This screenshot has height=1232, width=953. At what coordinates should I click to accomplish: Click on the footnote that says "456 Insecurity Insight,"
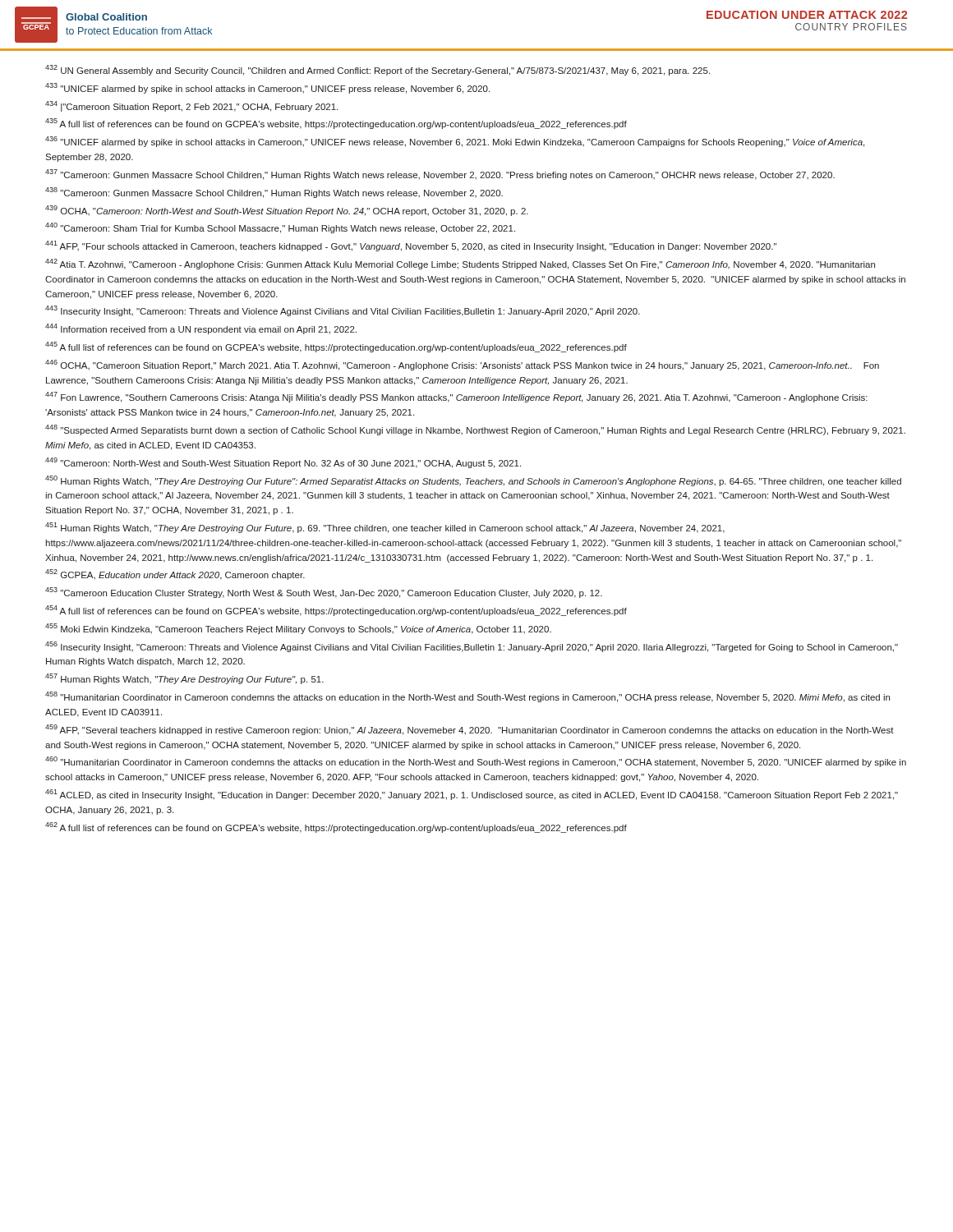(x=472, y=653)
